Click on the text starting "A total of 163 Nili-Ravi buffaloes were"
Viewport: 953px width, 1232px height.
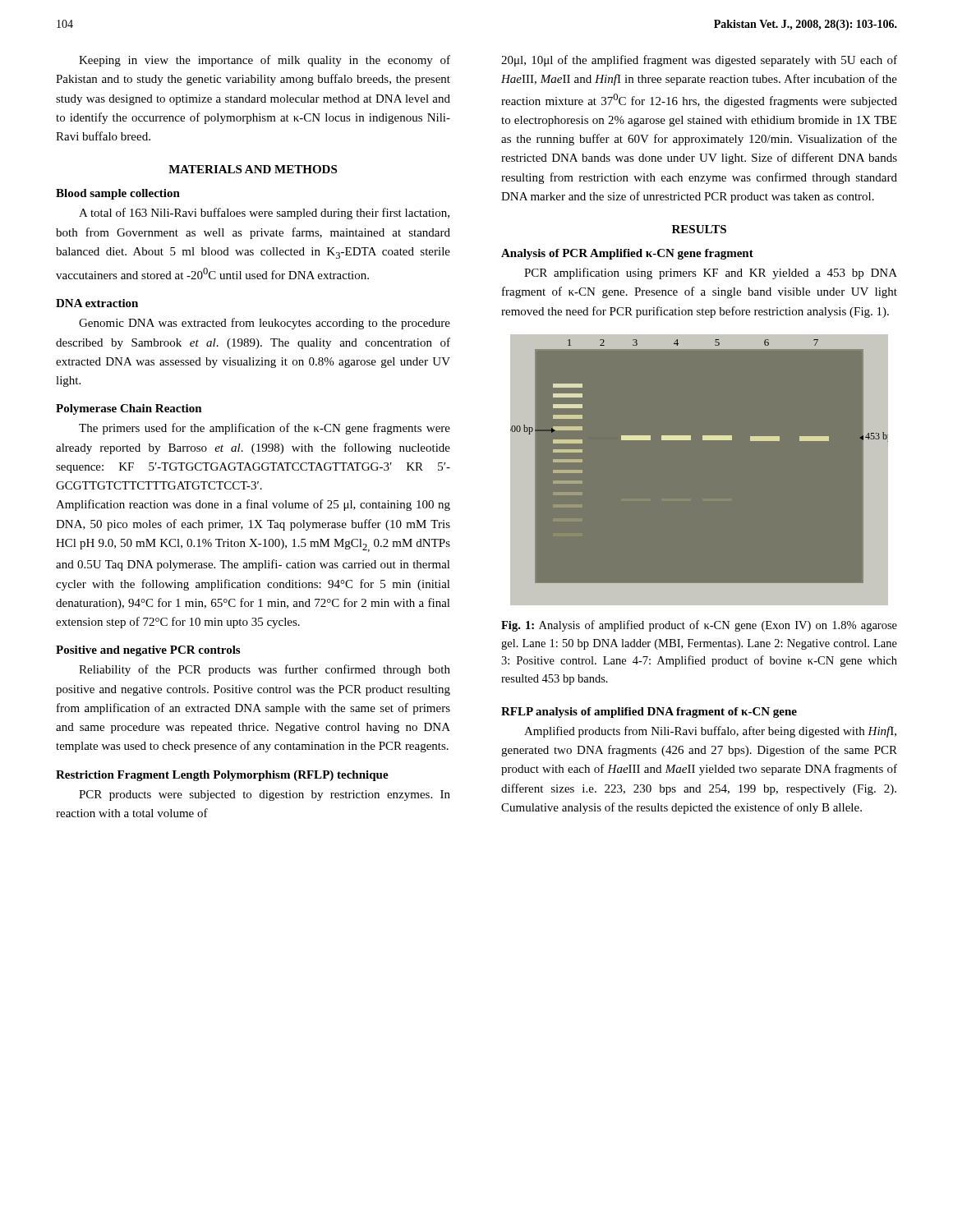253,245
